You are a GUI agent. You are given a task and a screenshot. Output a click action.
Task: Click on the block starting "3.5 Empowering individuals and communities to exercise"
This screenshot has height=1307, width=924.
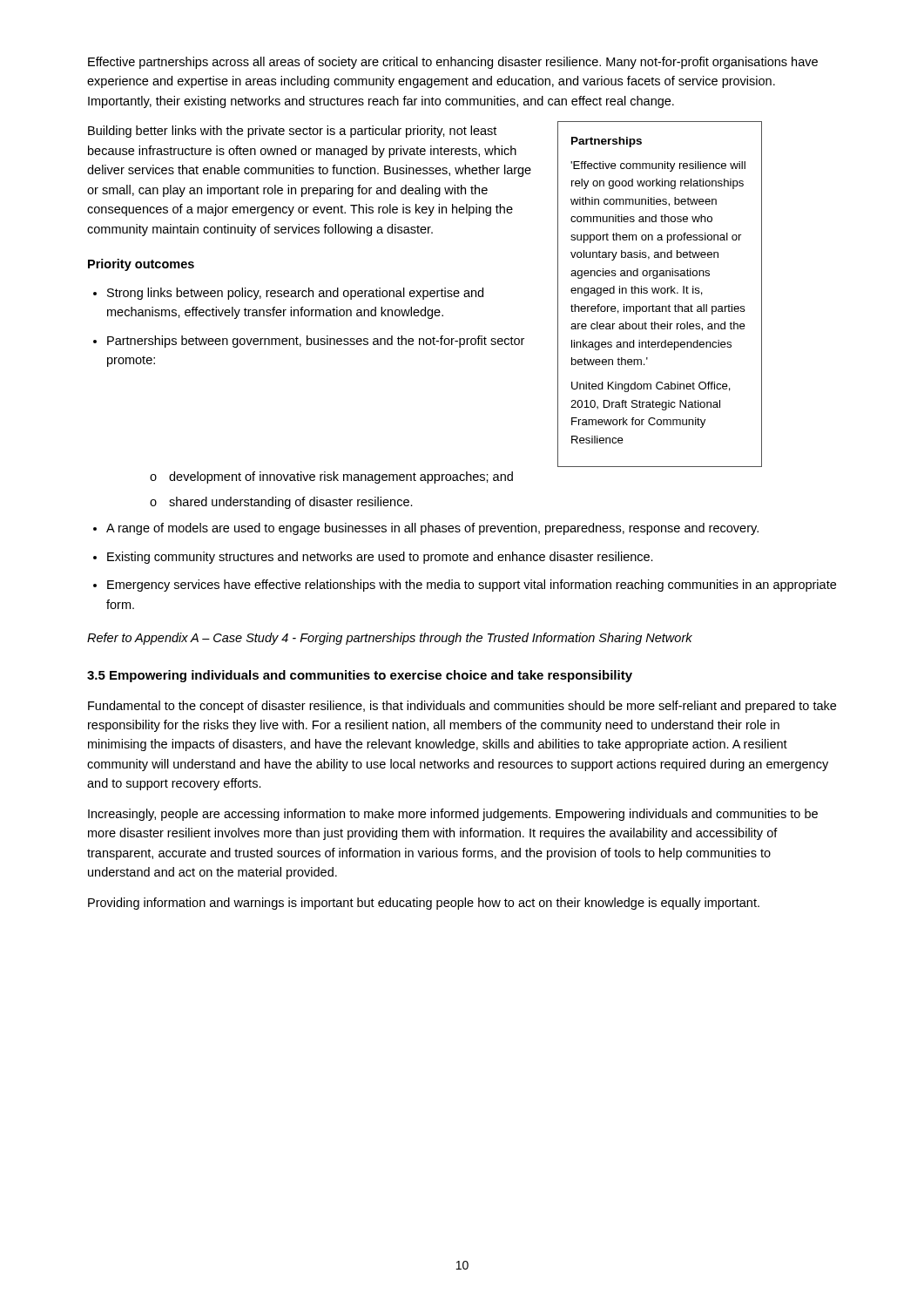462,674
